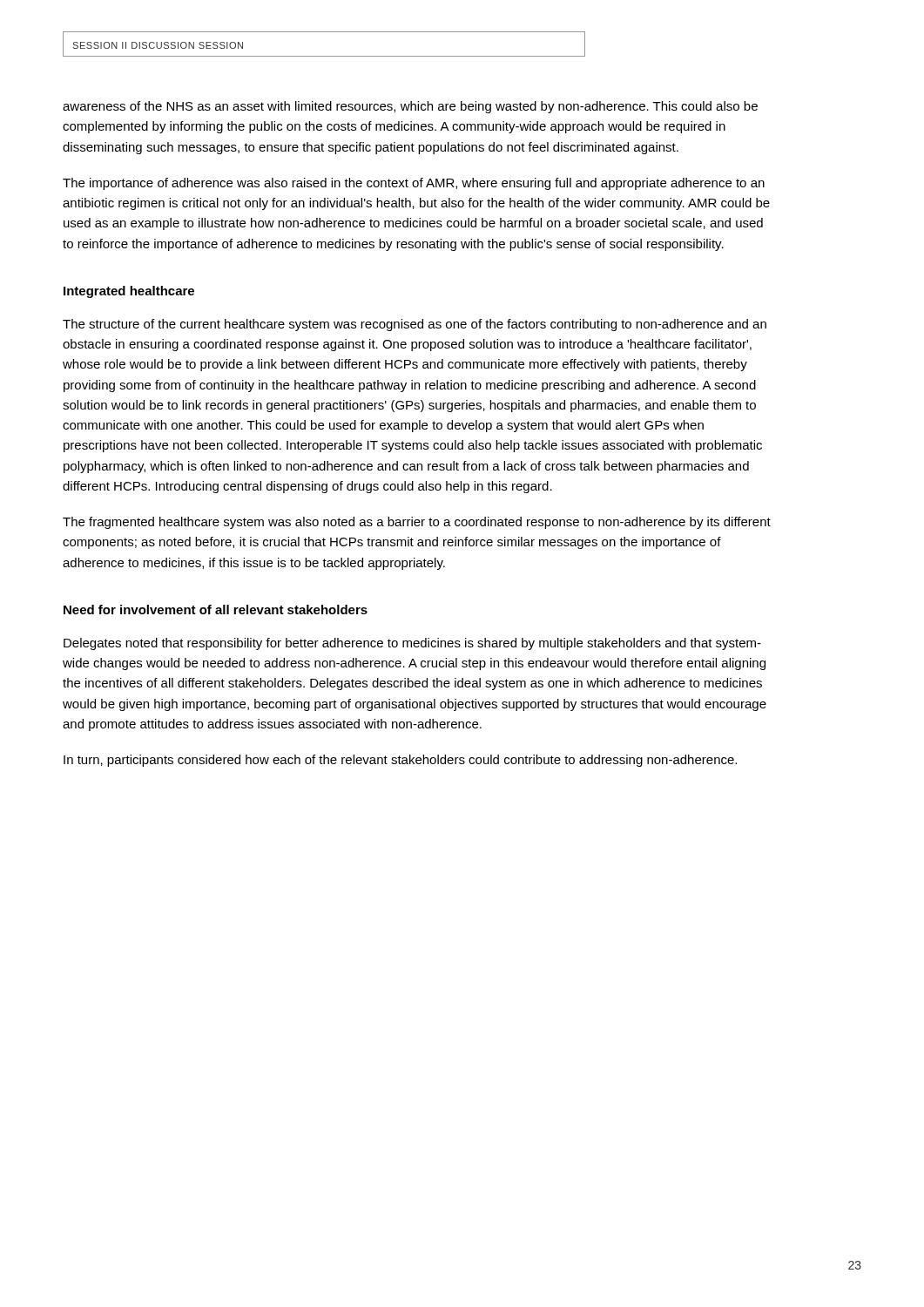Screen dimensions: 1307x924
Task: Select the text block containing "Delegates noted that"
Action: point(415,683)
